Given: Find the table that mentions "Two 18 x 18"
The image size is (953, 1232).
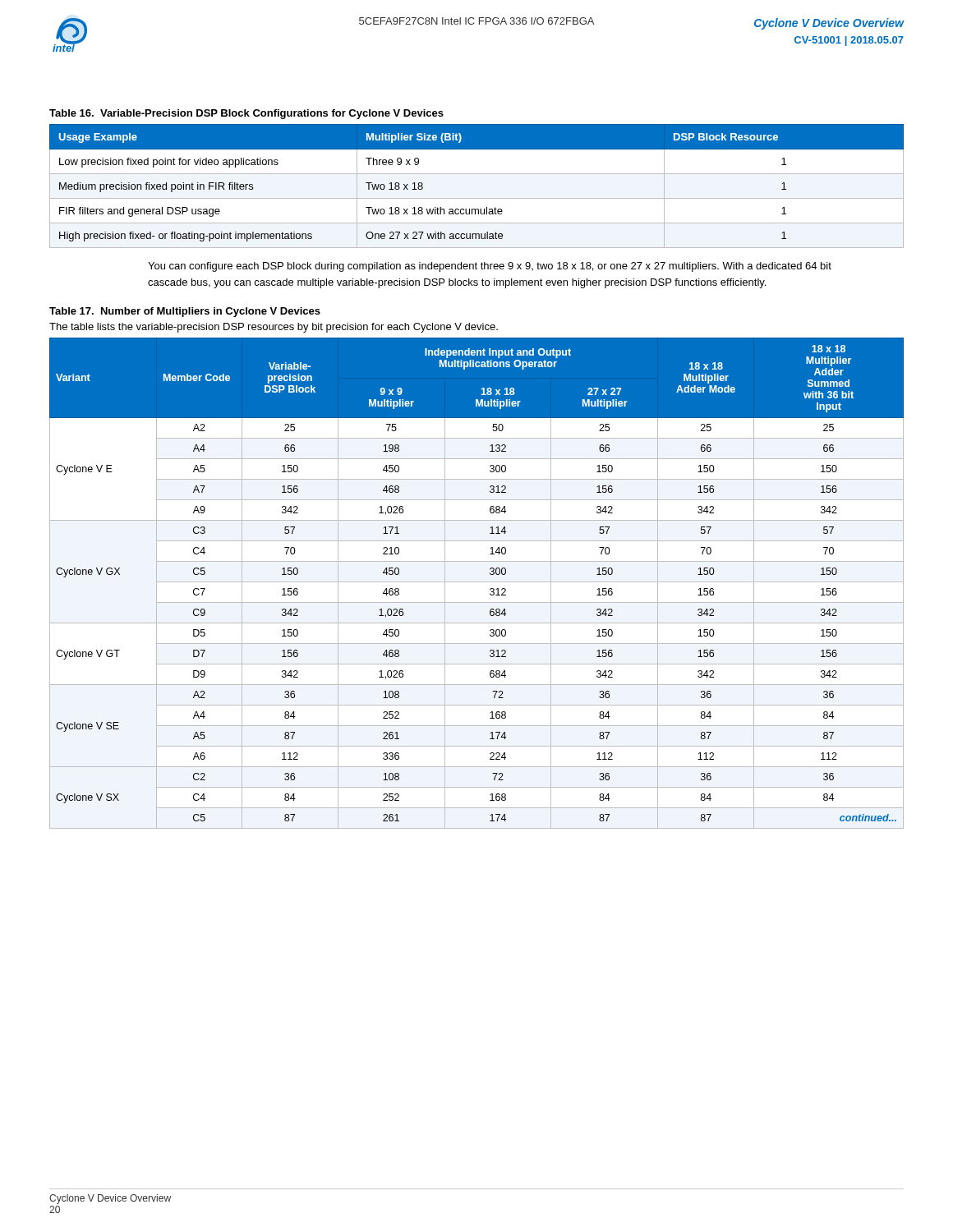Looking at the screenshot, I should click(476, 186).
